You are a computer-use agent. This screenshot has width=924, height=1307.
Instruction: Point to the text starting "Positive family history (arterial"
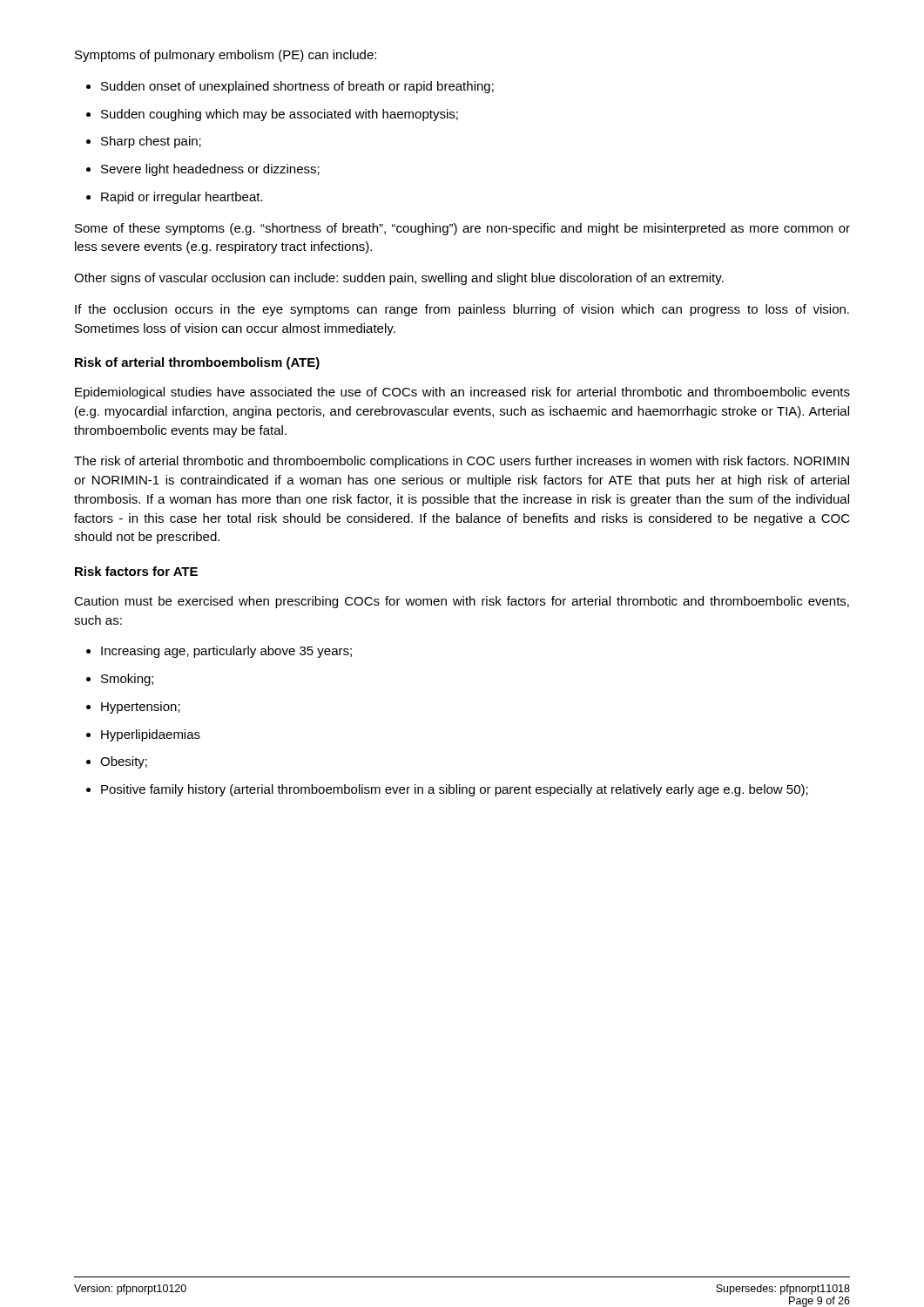coord(462,789)
